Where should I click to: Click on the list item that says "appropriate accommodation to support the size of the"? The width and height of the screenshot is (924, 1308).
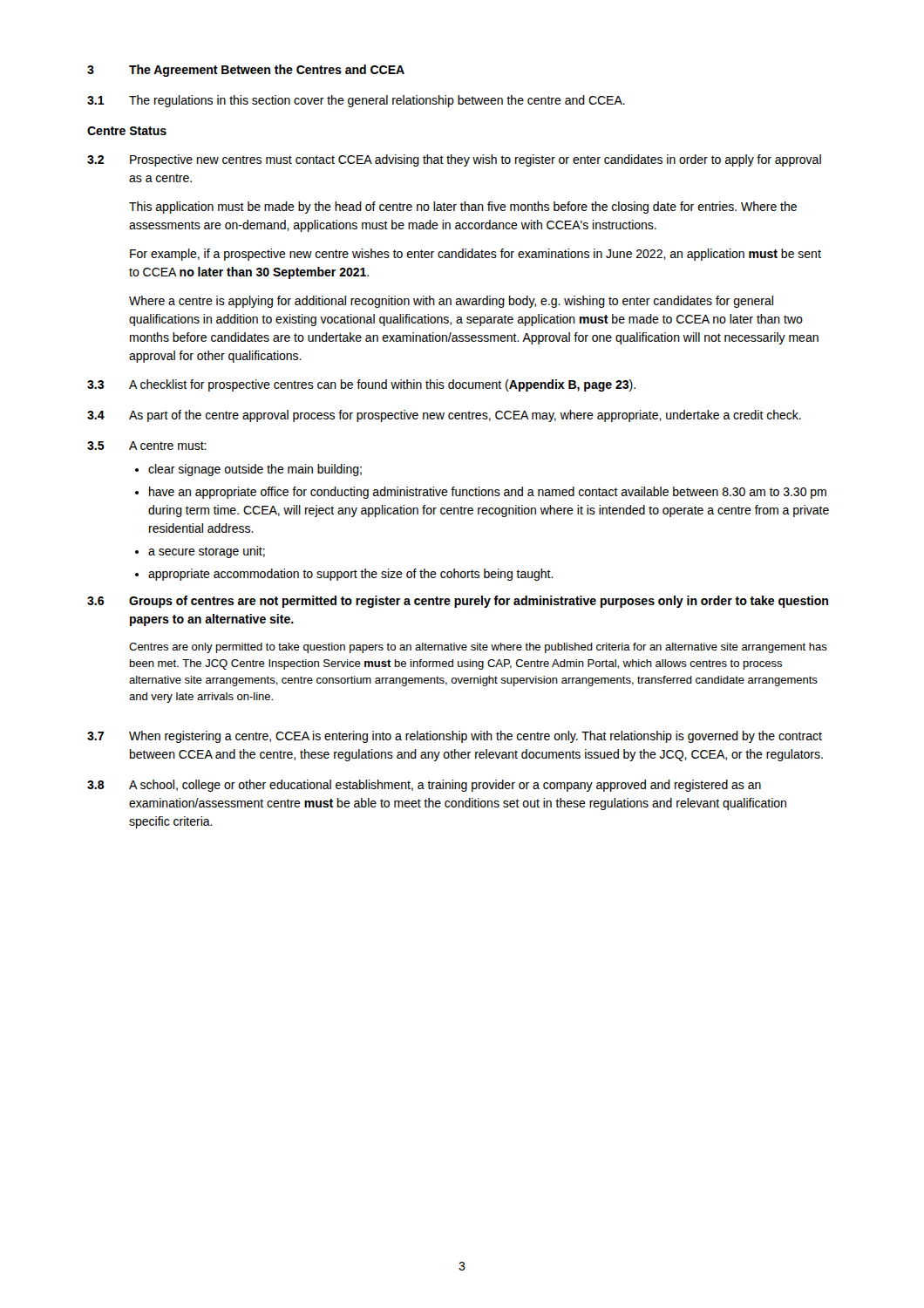click(x=351, y=574)
